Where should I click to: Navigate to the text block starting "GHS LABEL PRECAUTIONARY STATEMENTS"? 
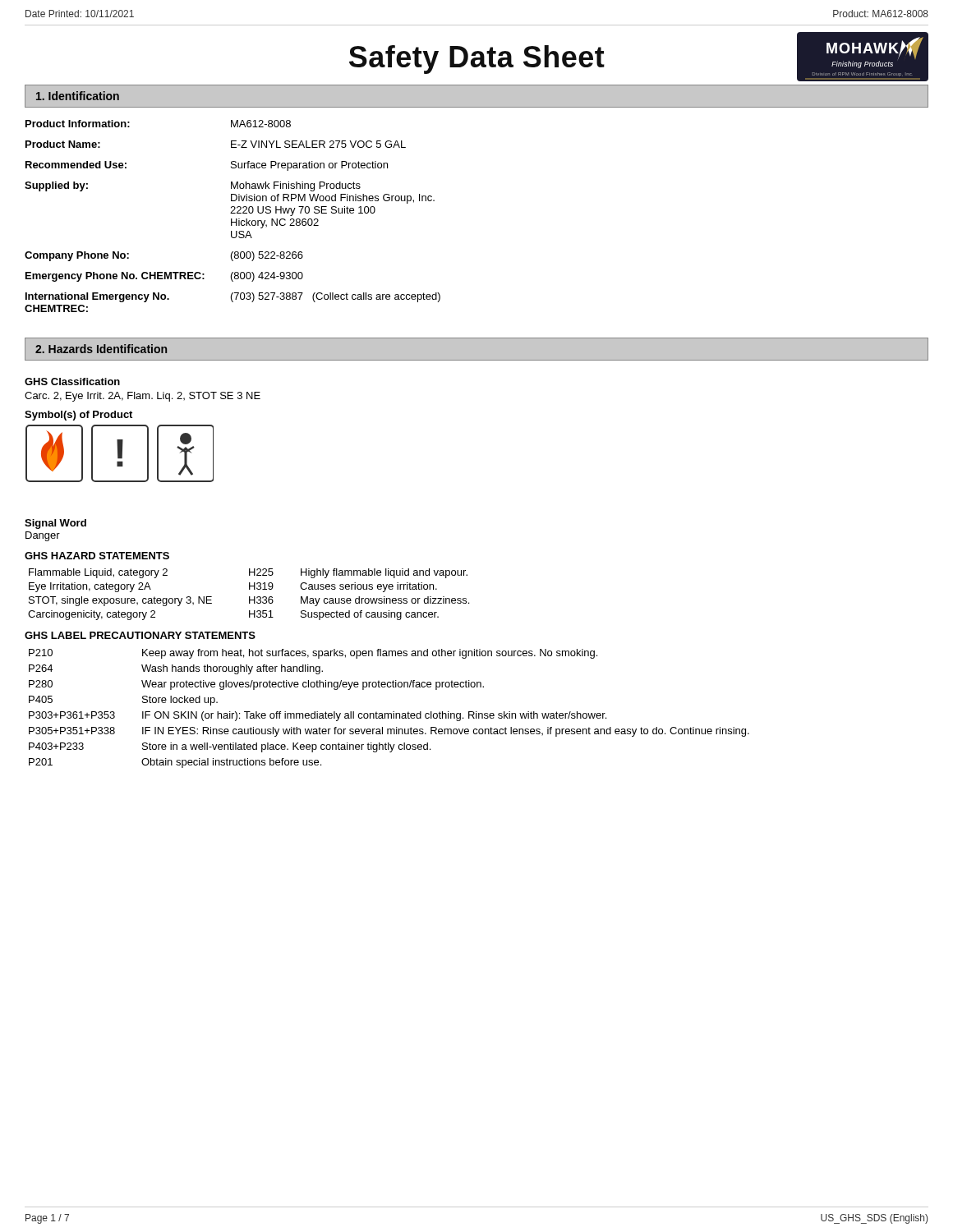click(x=140, y=635)
